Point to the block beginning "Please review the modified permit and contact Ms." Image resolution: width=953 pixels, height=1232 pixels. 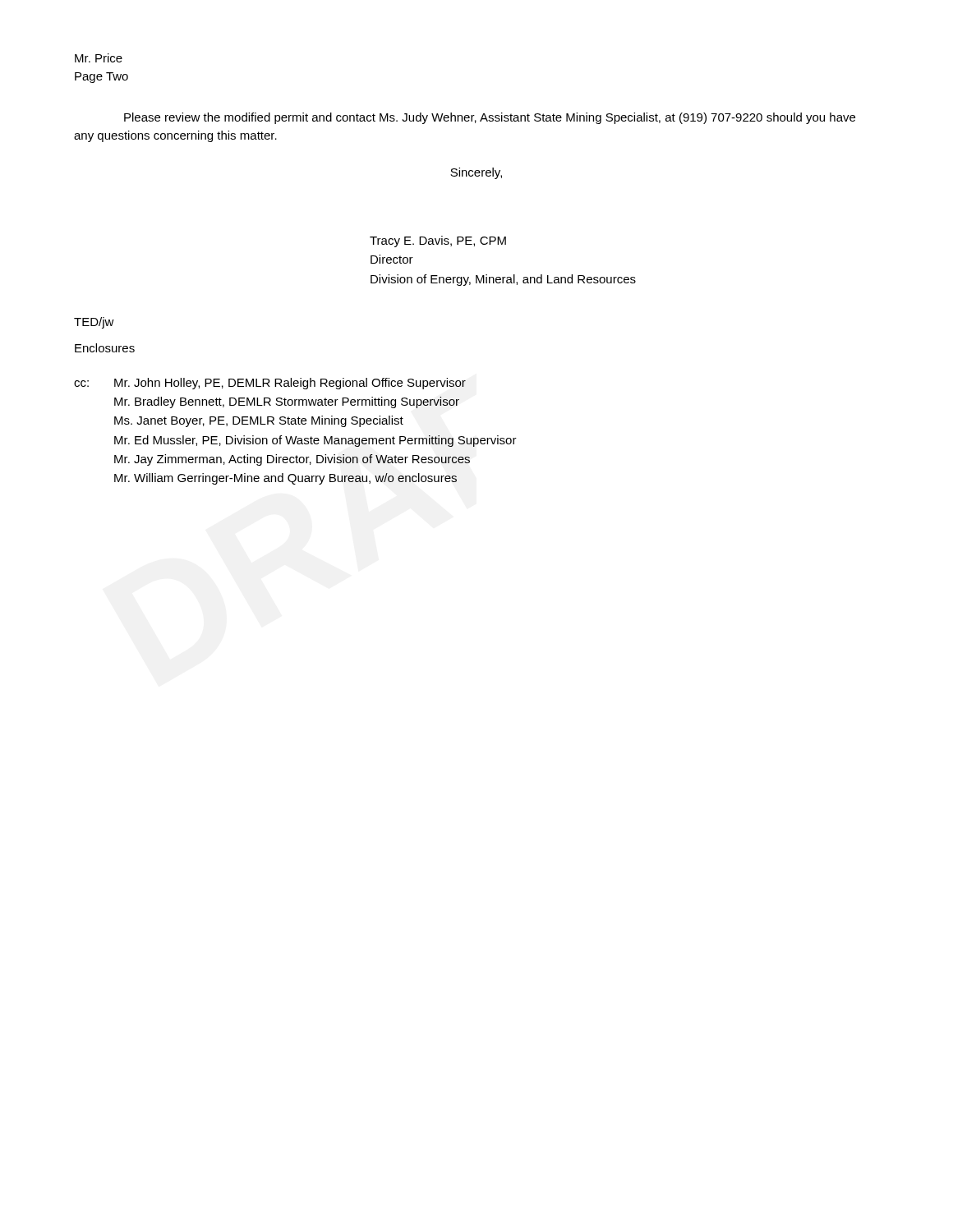[465, 126]
